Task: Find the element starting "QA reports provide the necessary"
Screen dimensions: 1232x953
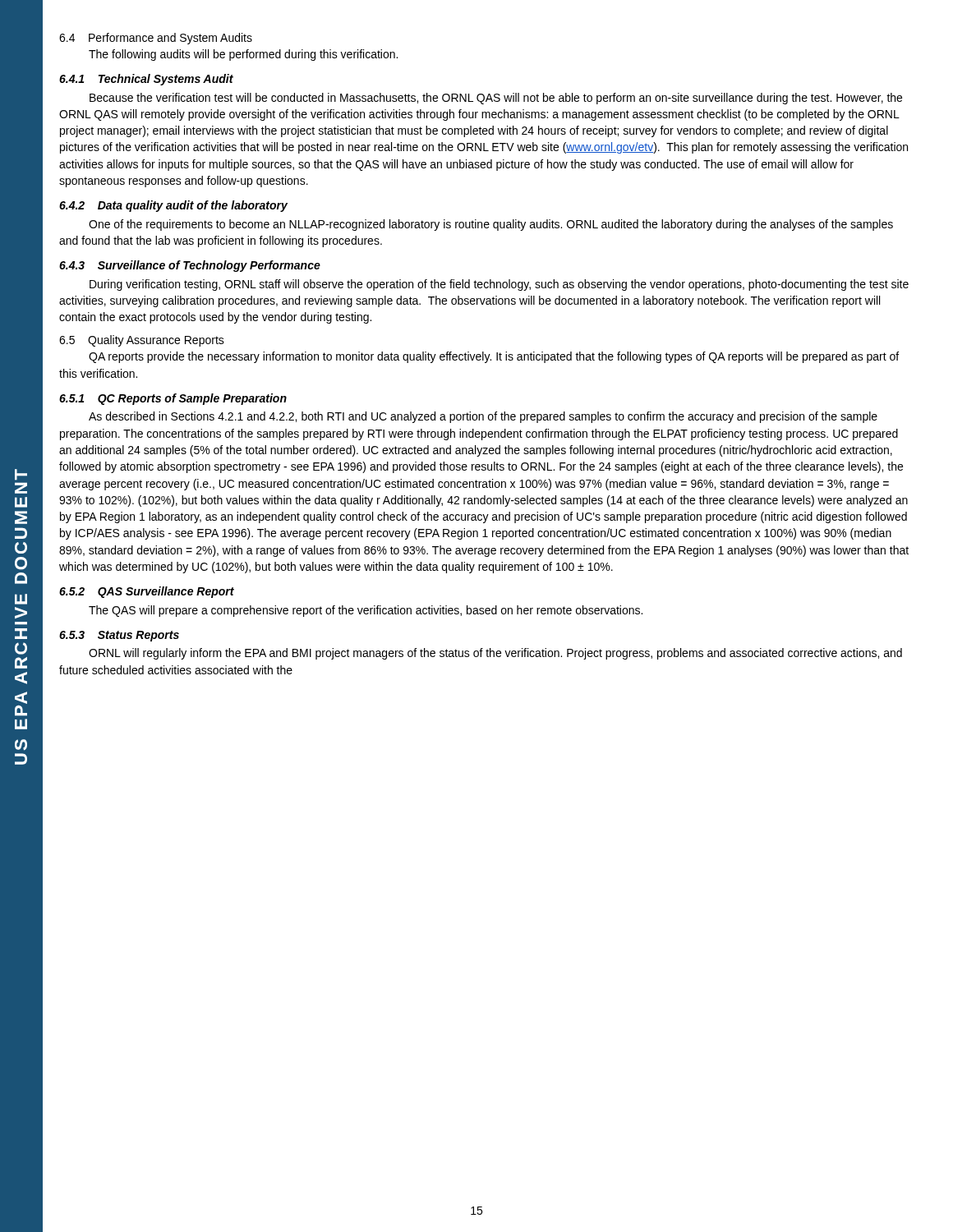Action: (x=486, y=365)
